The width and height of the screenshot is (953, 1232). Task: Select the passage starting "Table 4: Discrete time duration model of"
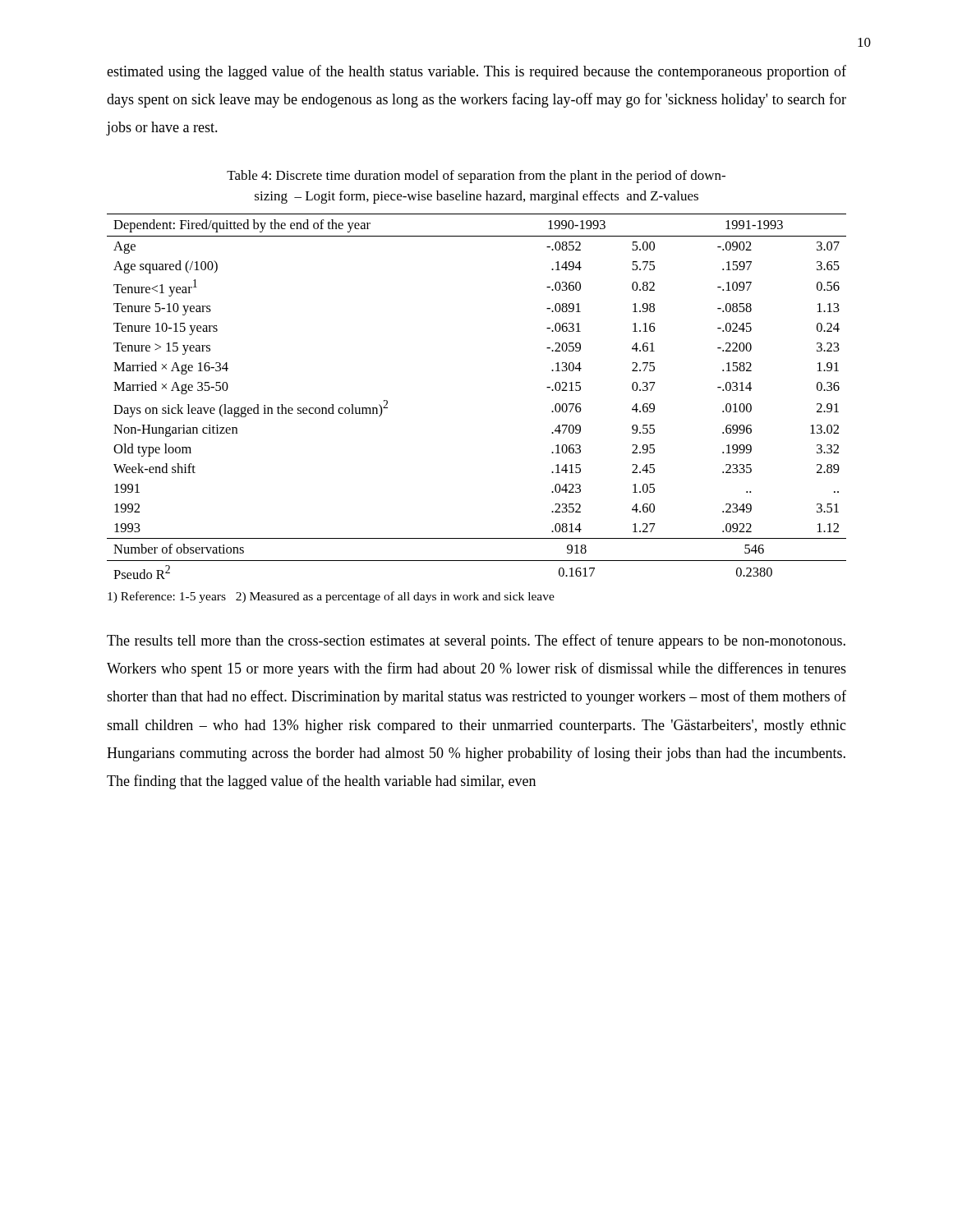[476, 185]
